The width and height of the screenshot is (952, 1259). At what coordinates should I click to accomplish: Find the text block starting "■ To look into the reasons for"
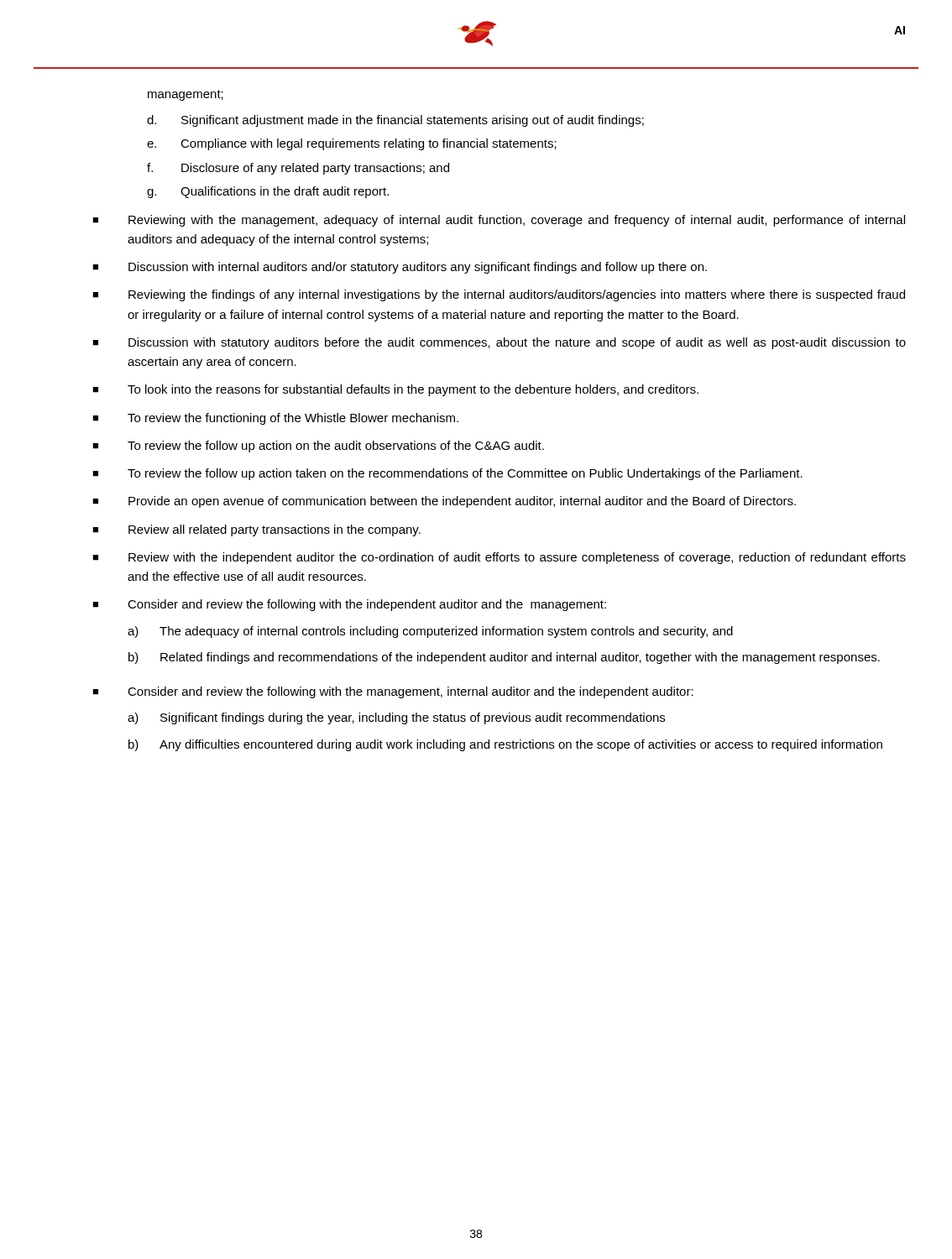(x=499, y=389)
